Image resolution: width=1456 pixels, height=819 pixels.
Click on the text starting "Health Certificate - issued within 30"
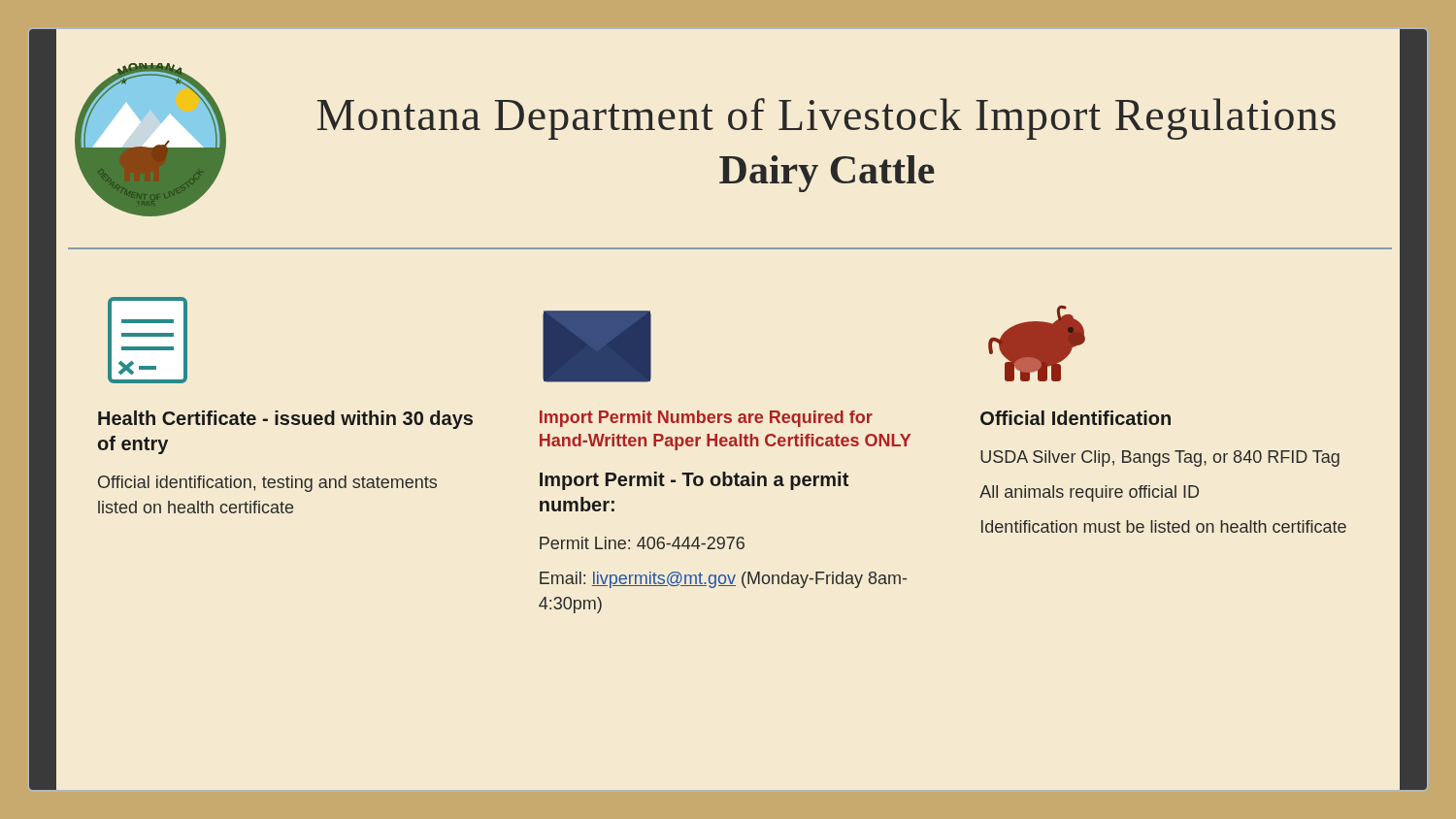(285, 431)
